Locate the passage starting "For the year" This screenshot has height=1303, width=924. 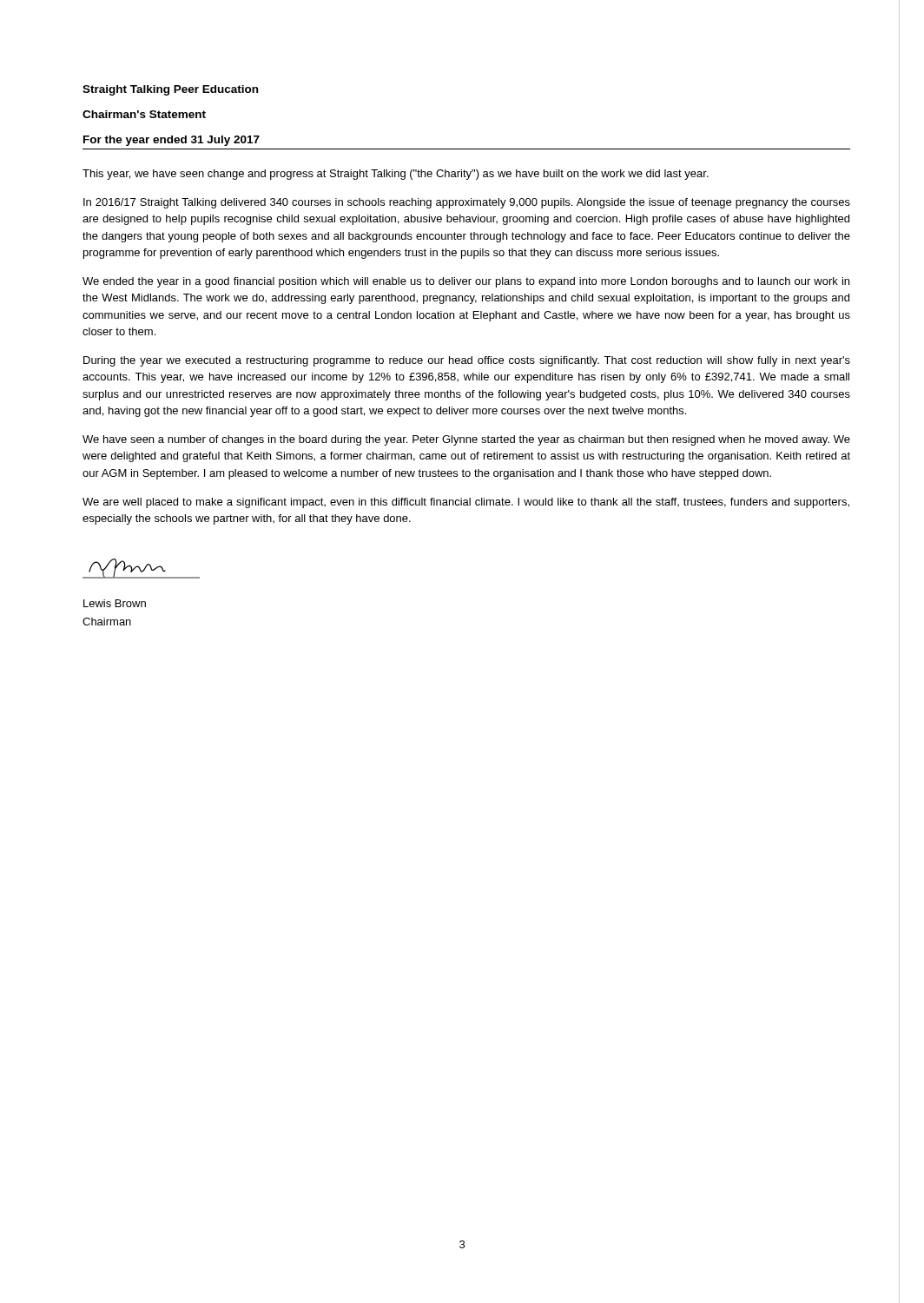click(x=171, y=139)
